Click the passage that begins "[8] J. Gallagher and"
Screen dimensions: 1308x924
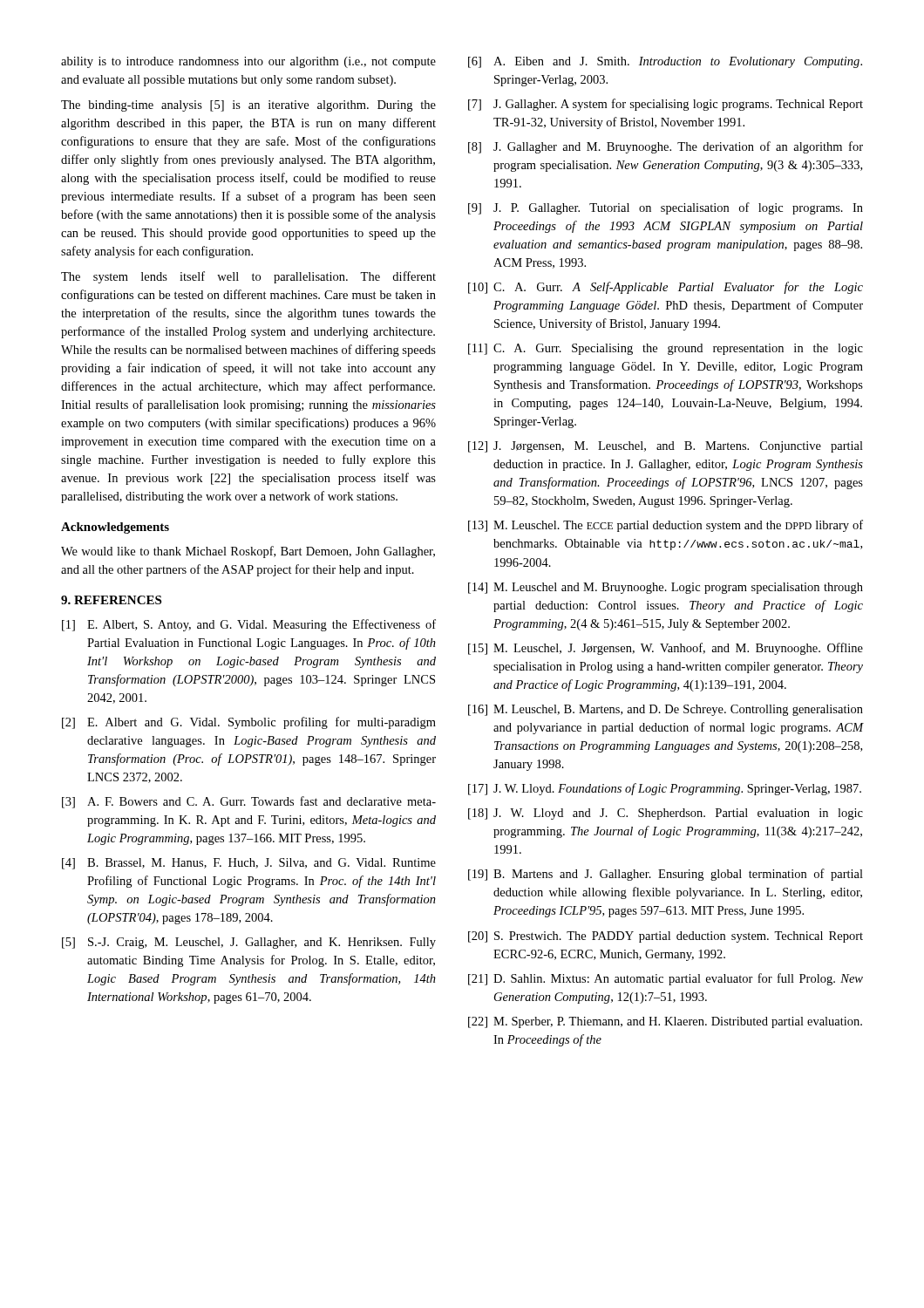pyautogui.click(x=665, y=165)
